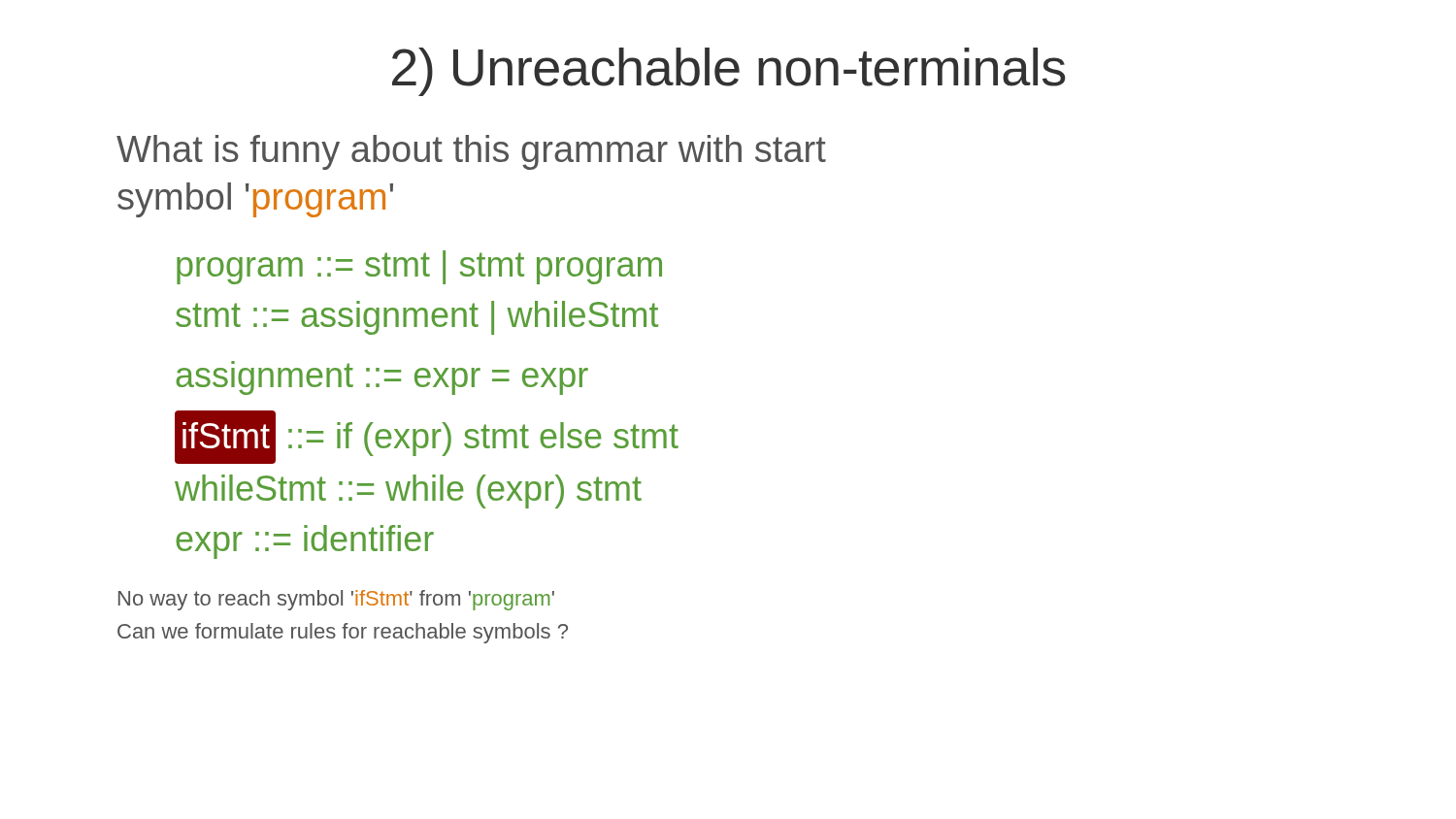Locate the text starting "Can we formulate rules"
This screenshot has width=1456, height=819.
point(343,631)
